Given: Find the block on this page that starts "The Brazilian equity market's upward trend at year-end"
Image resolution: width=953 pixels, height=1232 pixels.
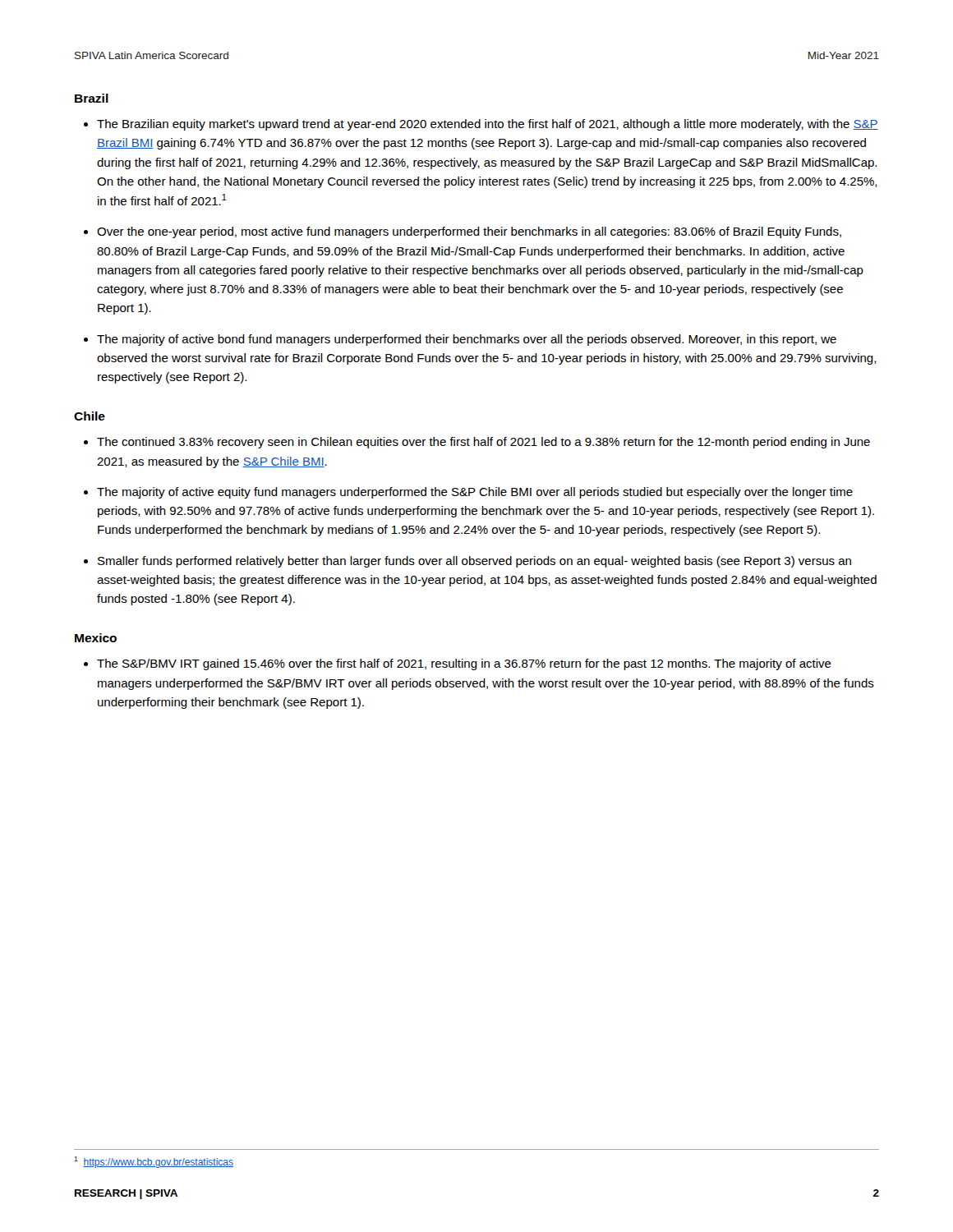Looking at the screenshot, I should 487,162.
